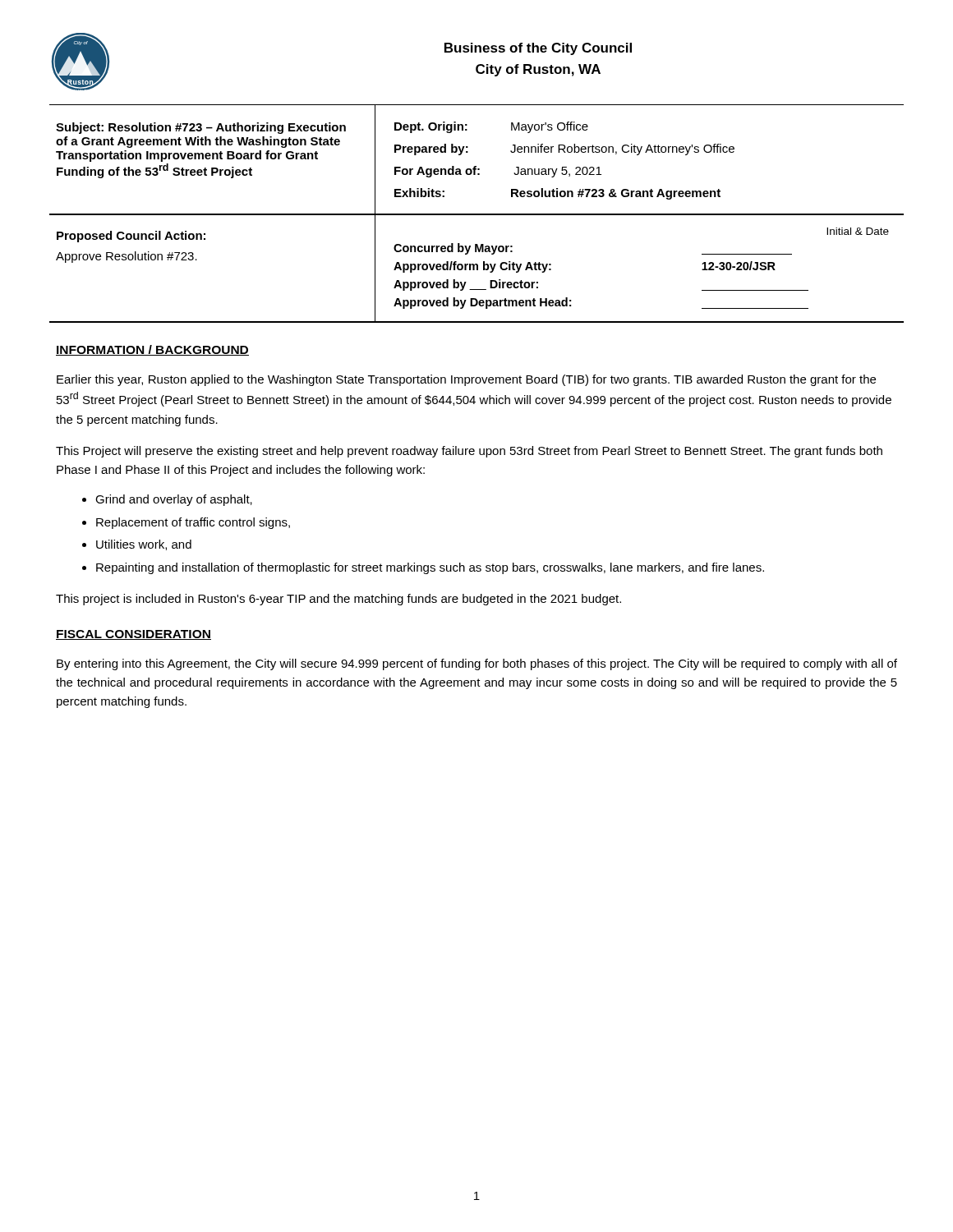
Task: Select the table that reads "Approved/form by City Atty:"
Action: click(x=476, y=269)
